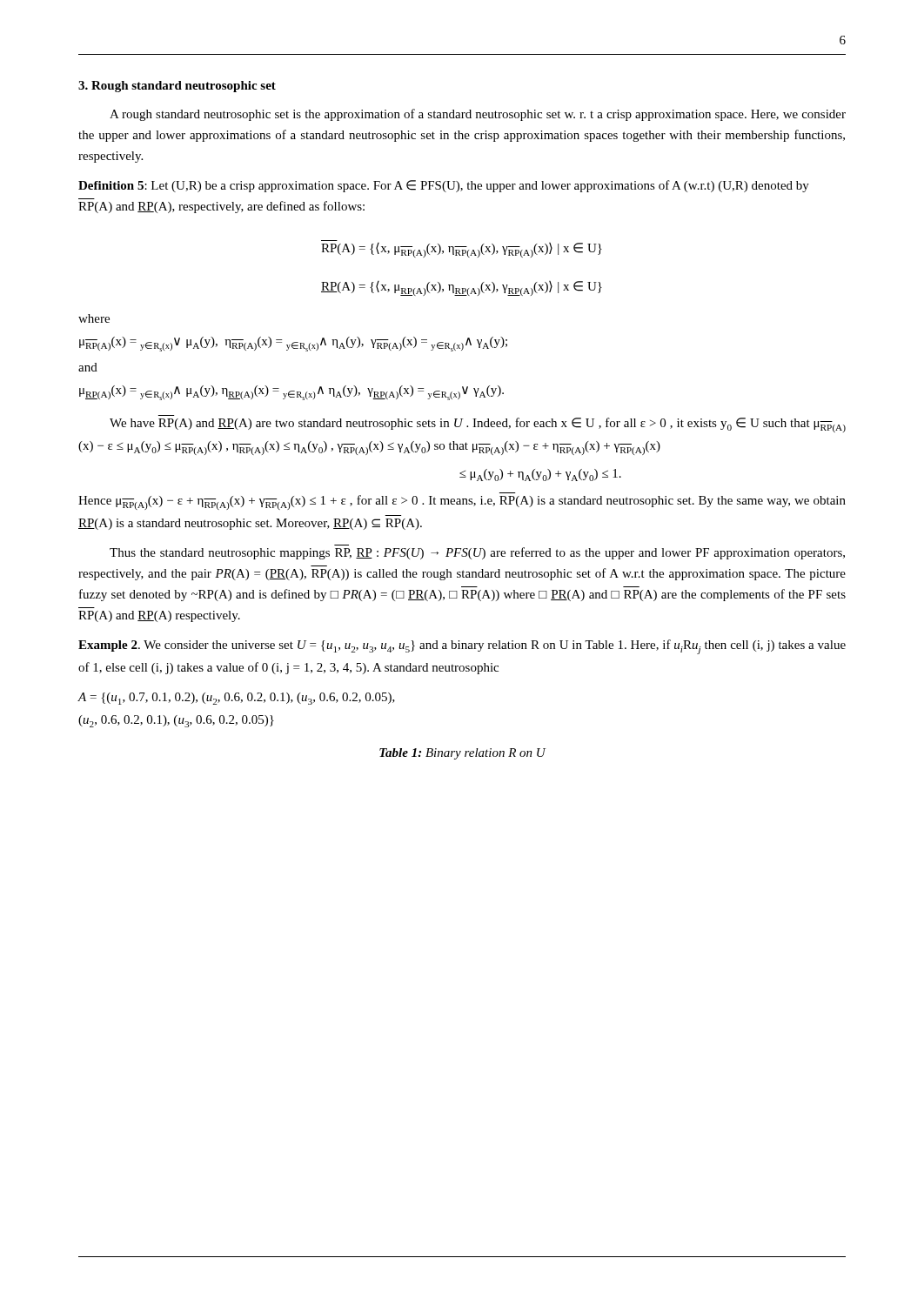Where is the passage that starts "Definition 5: Let"?
Viewport: 924px width, 1305px height.
444,196
